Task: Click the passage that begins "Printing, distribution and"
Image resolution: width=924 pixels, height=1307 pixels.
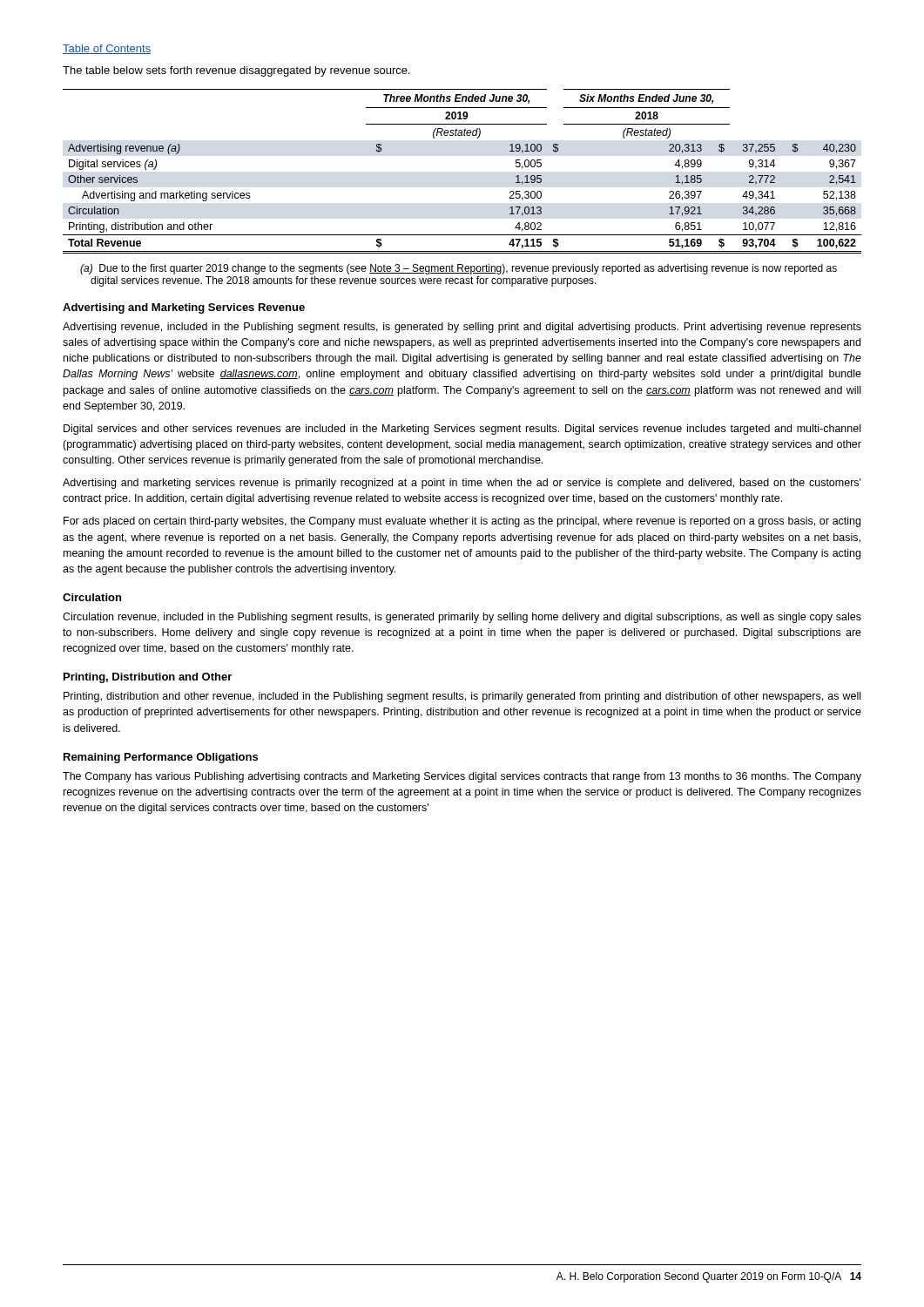Action: [x=462, y=712]
